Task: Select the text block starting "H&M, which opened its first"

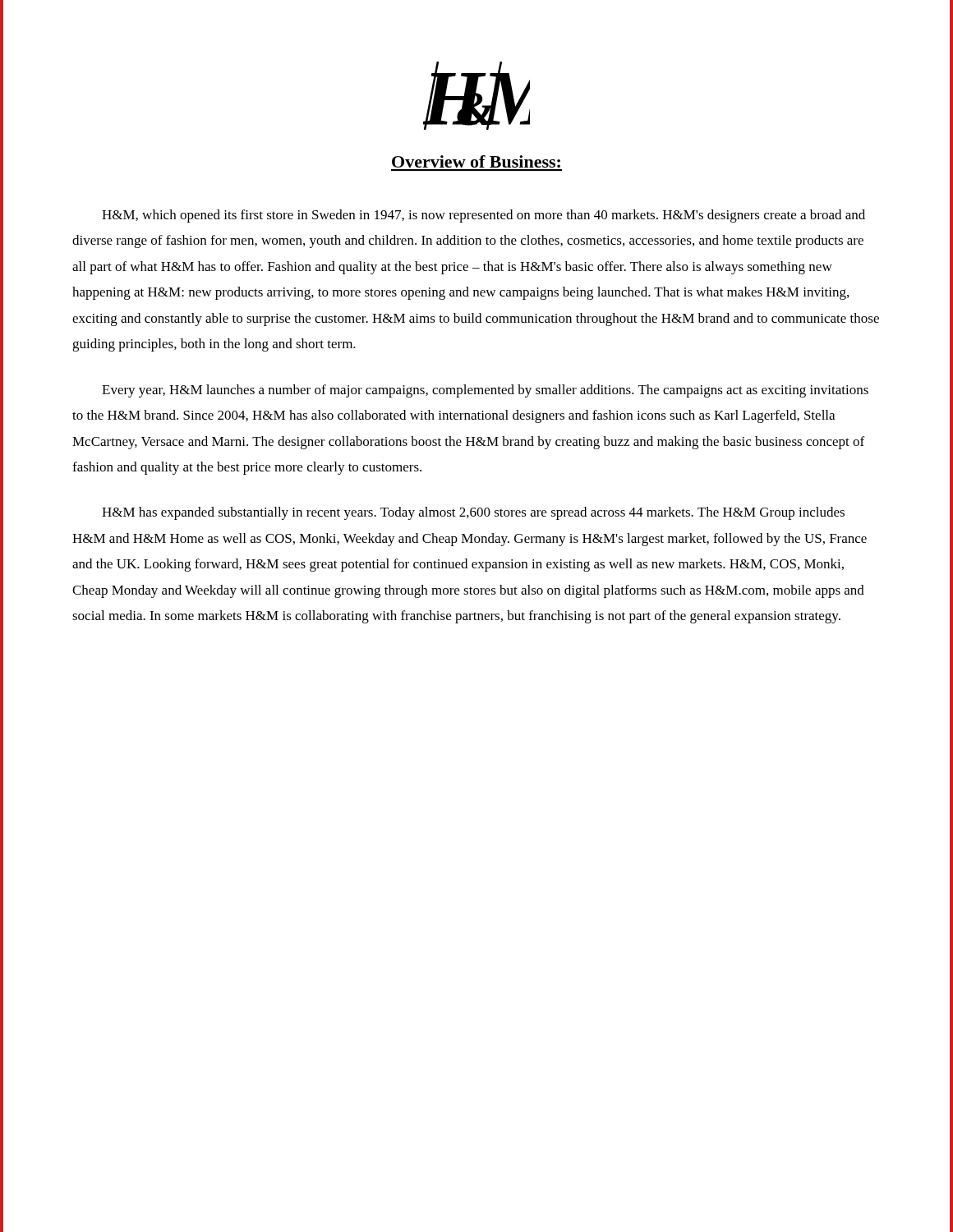Action: point(476,279)
